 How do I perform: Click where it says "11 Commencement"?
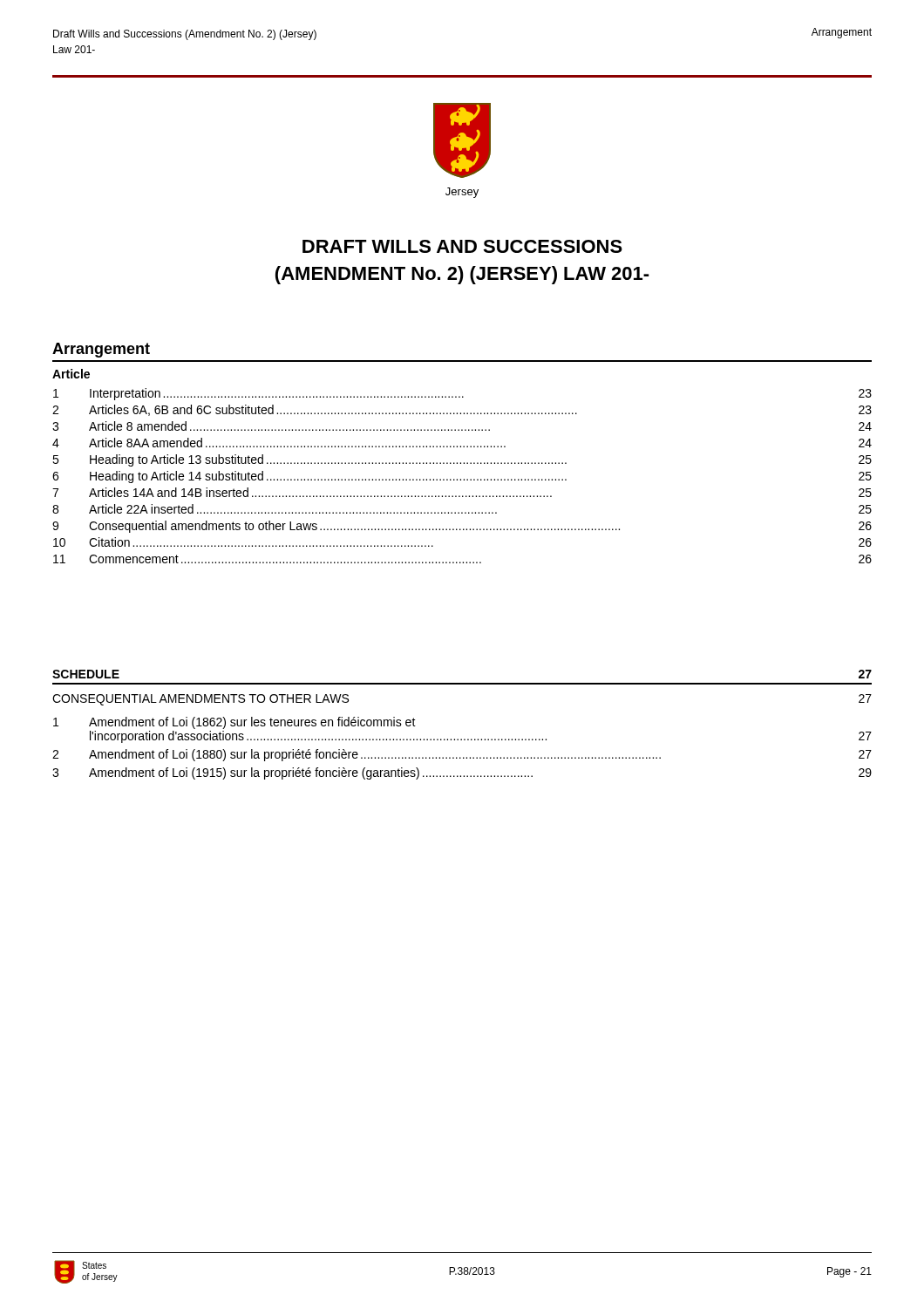coord(462,559)
